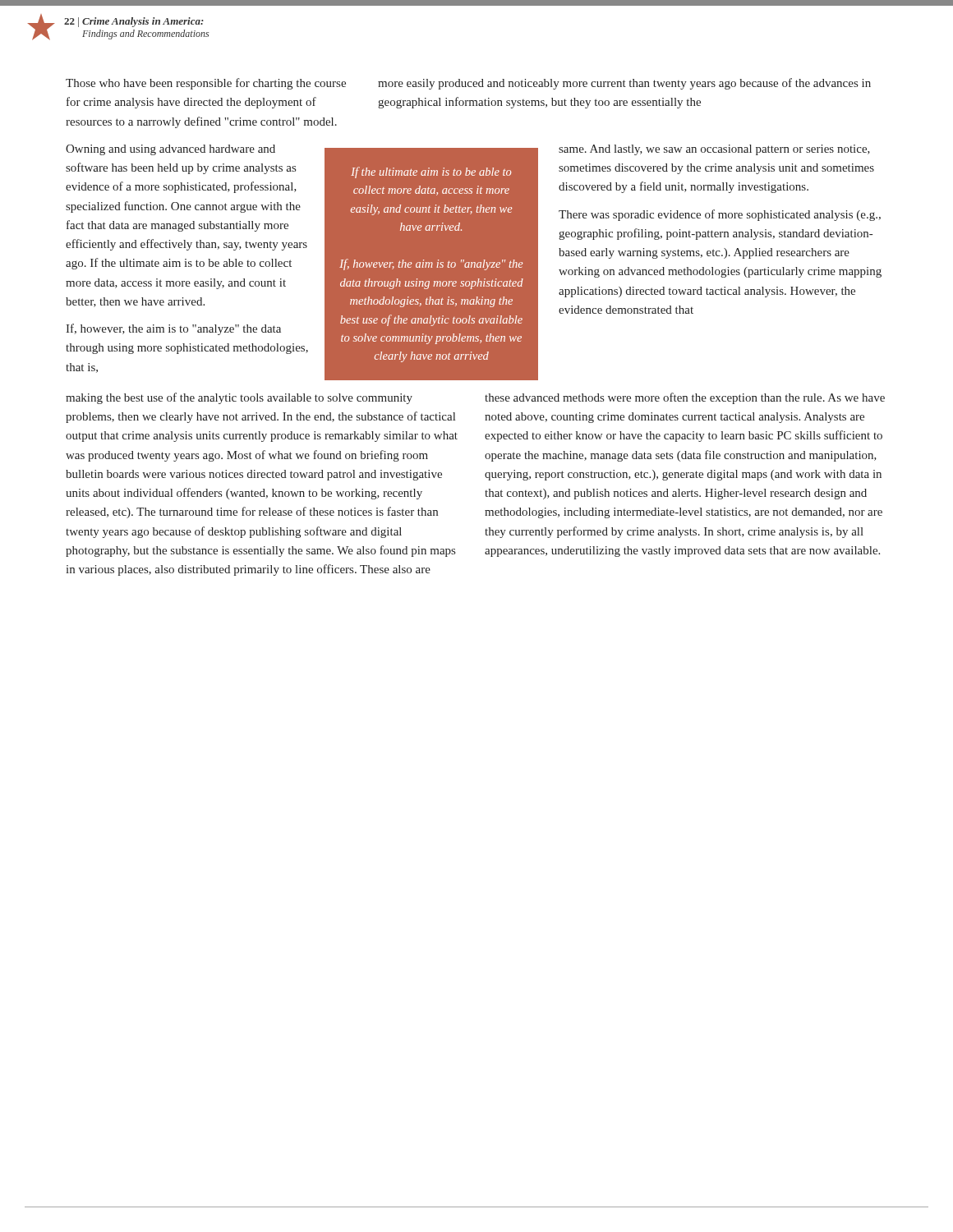
Task: Click the passage that begins "Owning and using advanced hardware and software"
Action: coord(189,258)
